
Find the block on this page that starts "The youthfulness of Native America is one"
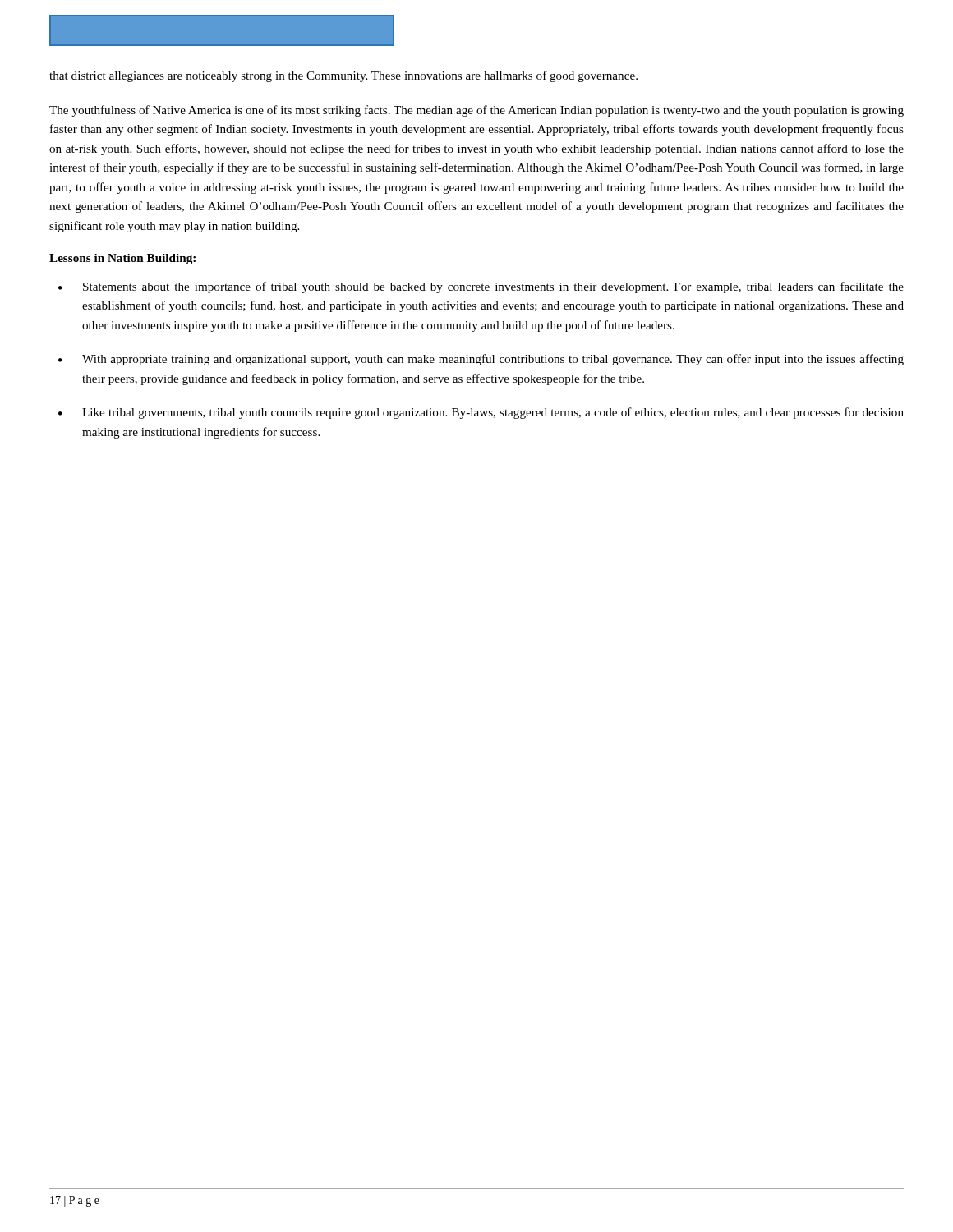[x=476, y=167]
